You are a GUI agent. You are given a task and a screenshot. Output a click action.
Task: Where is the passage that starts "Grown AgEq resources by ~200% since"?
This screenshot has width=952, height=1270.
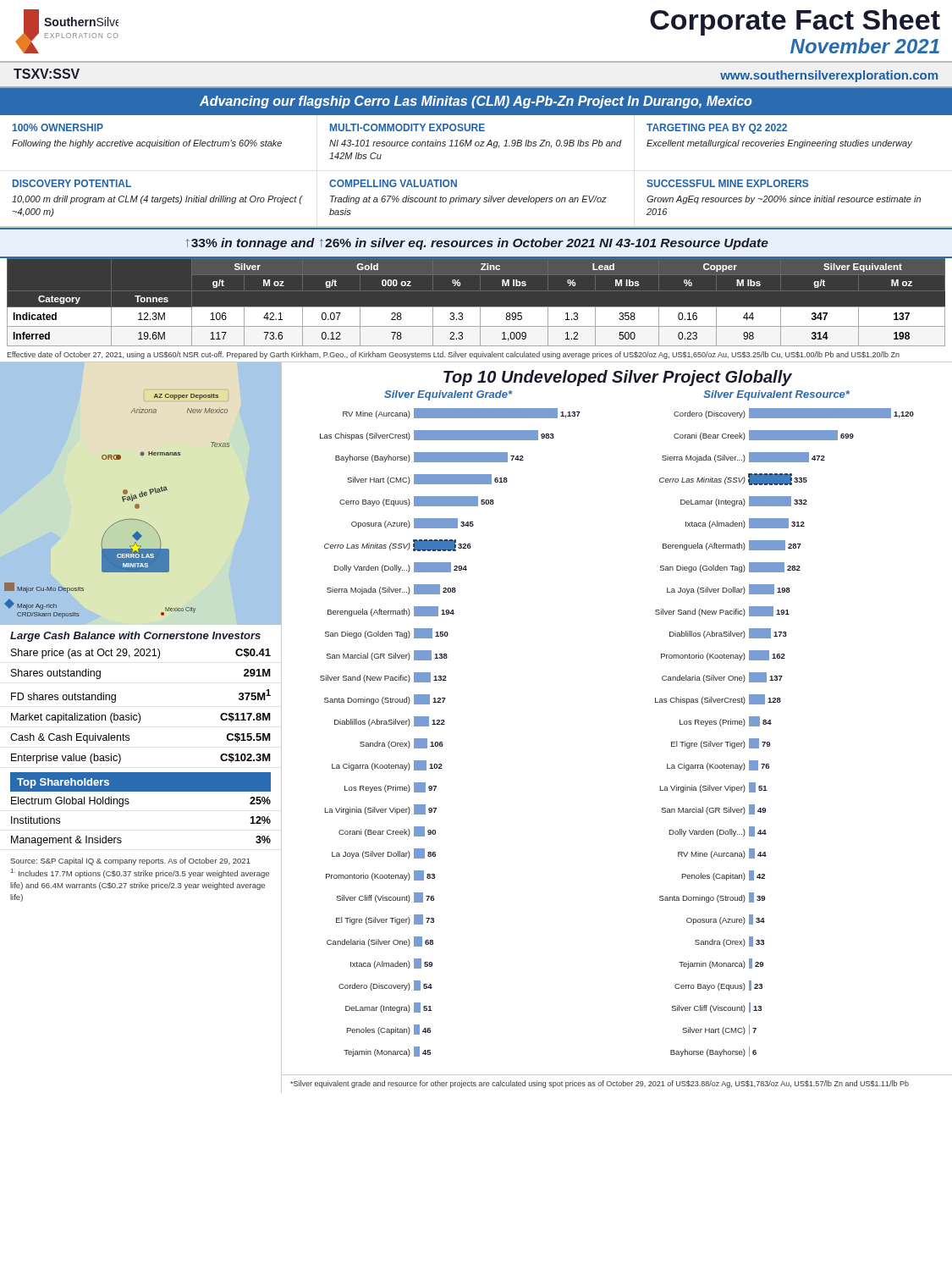793,206
